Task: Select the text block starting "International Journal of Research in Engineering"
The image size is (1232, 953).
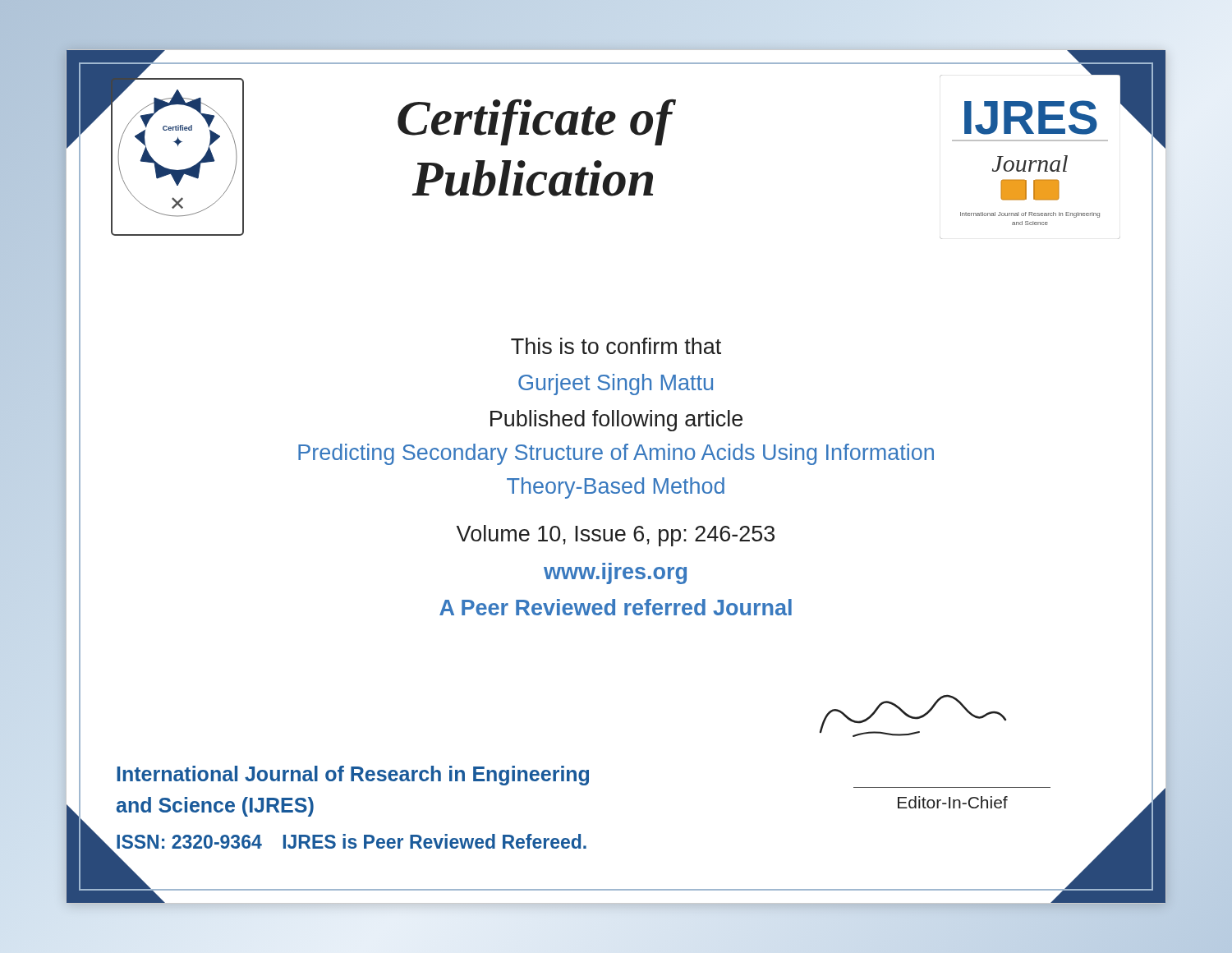Action: (370, 790)
